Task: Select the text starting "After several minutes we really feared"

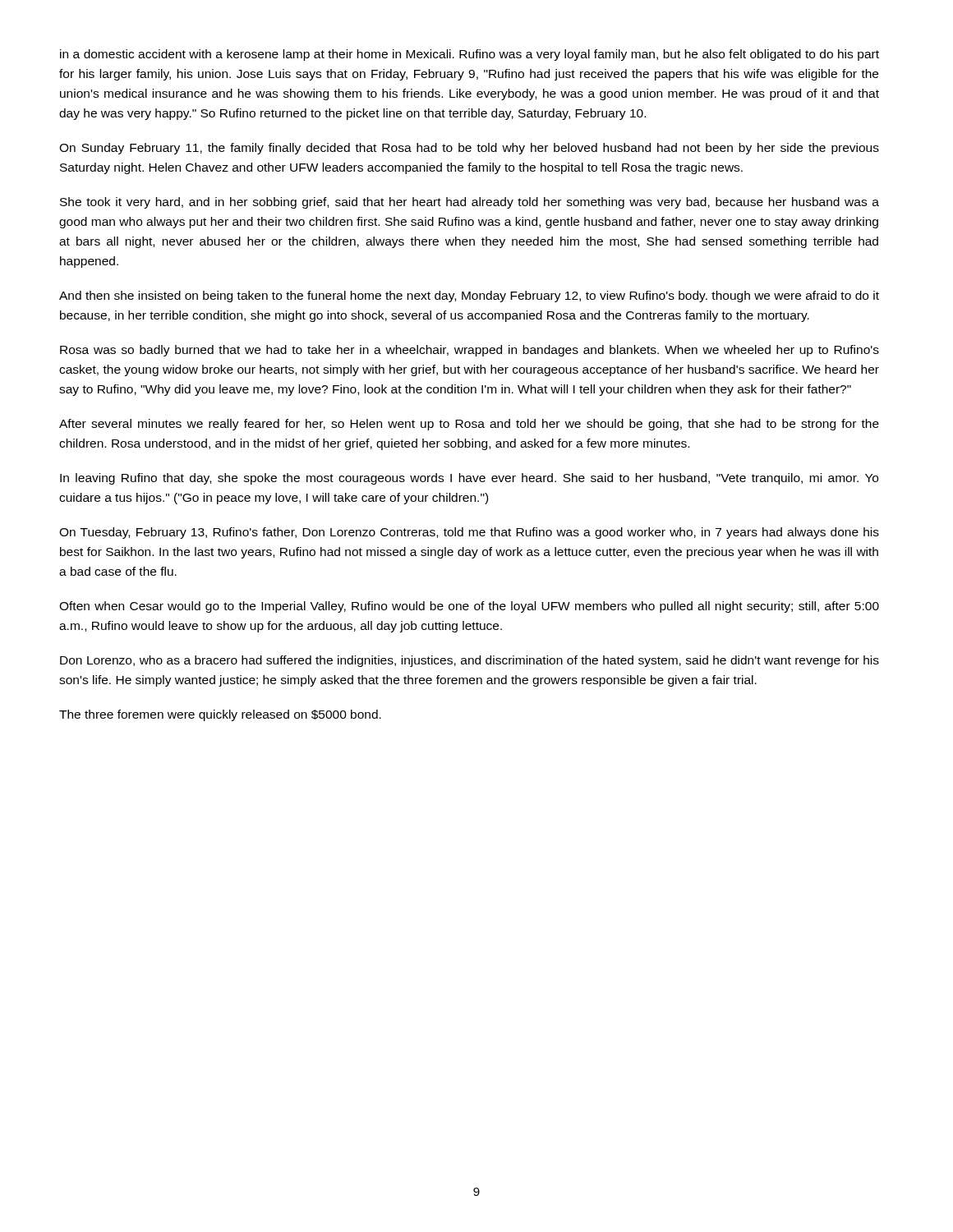Action: point(469,433)
